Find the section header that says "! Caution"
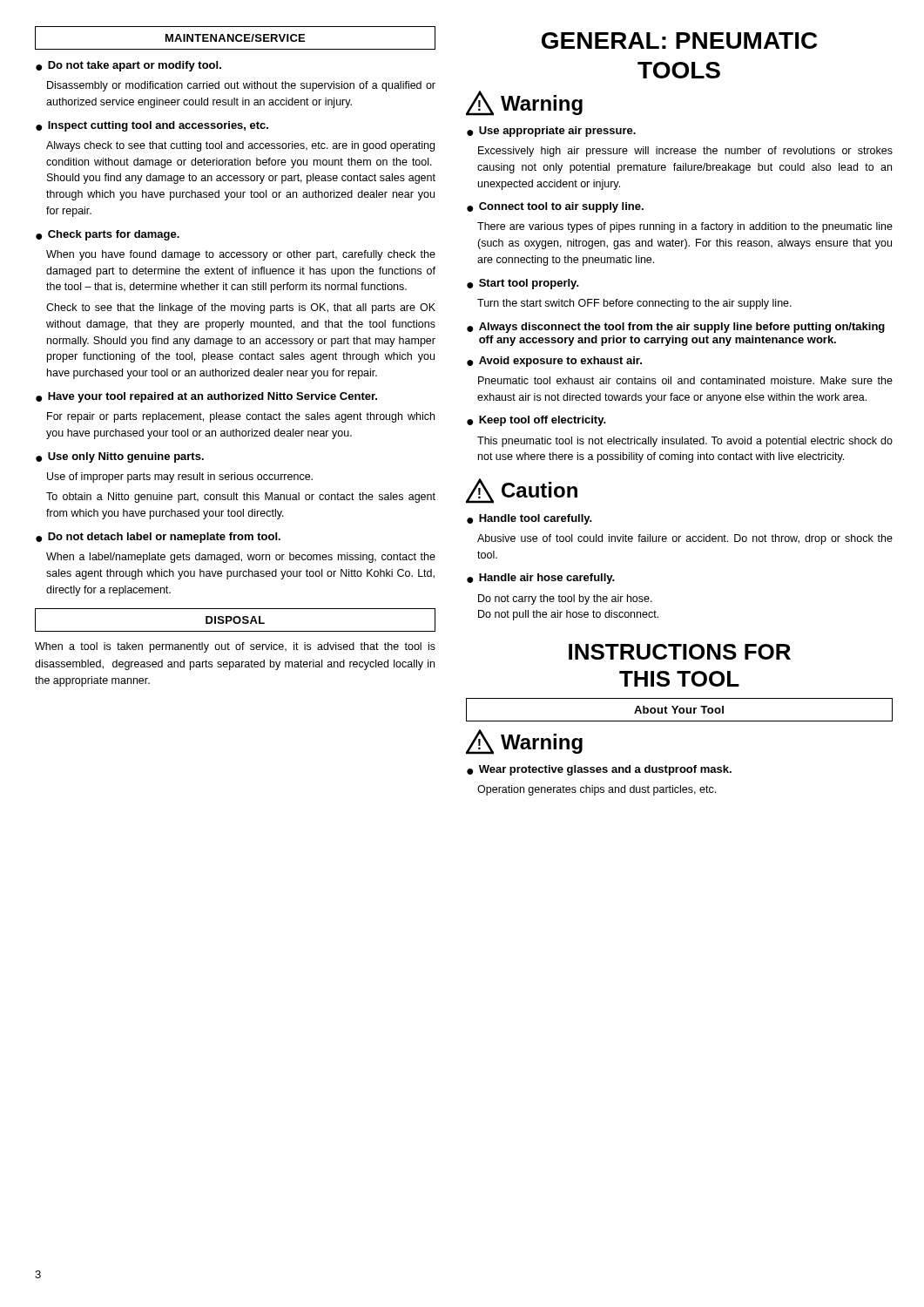The width and height of the screenshot is (924, 1307). [x=522, y=491]
